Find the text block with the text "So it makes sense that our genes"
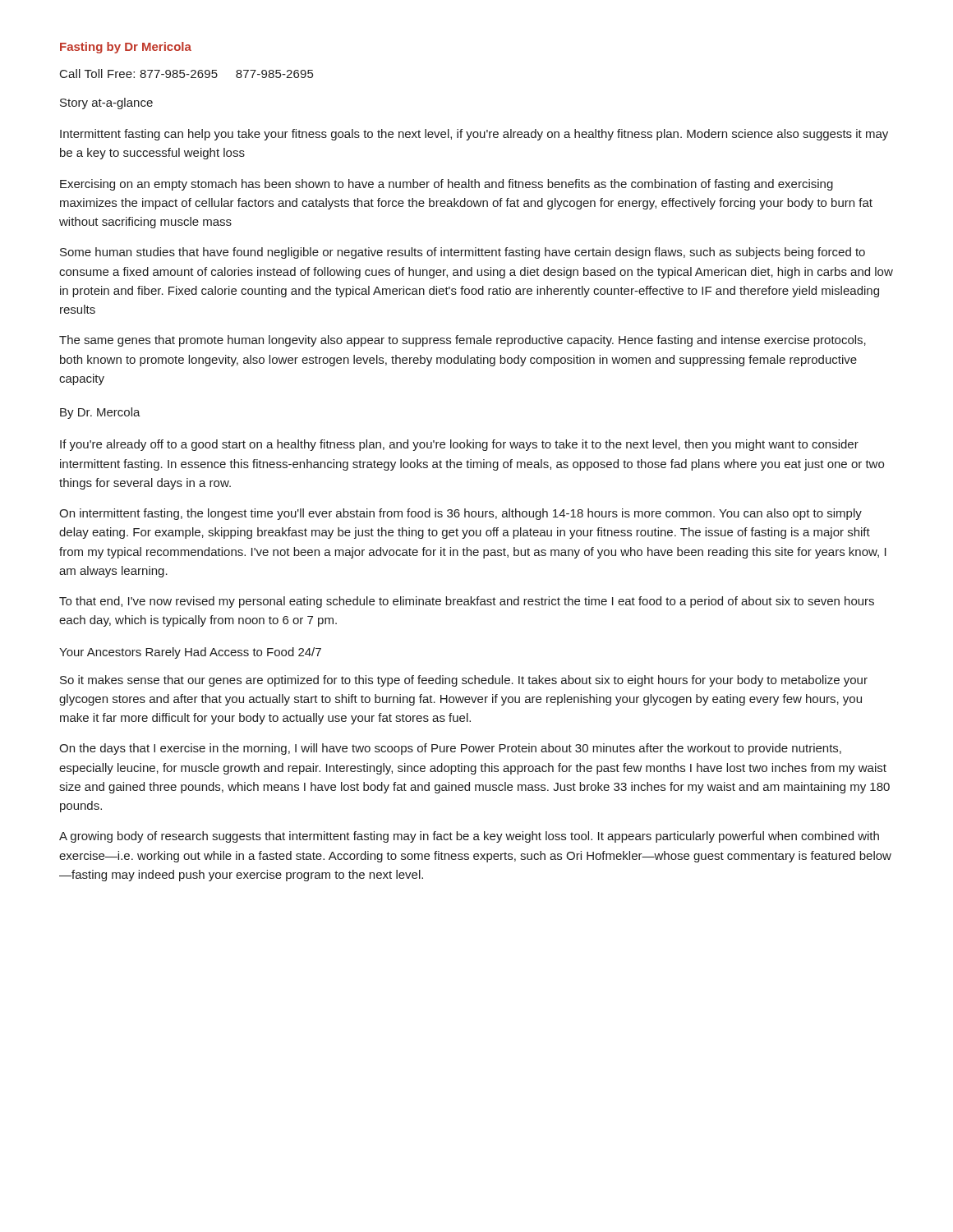The height and width of the screenshot is (1232, 953). pyautogui.click(x=463, y=698)
